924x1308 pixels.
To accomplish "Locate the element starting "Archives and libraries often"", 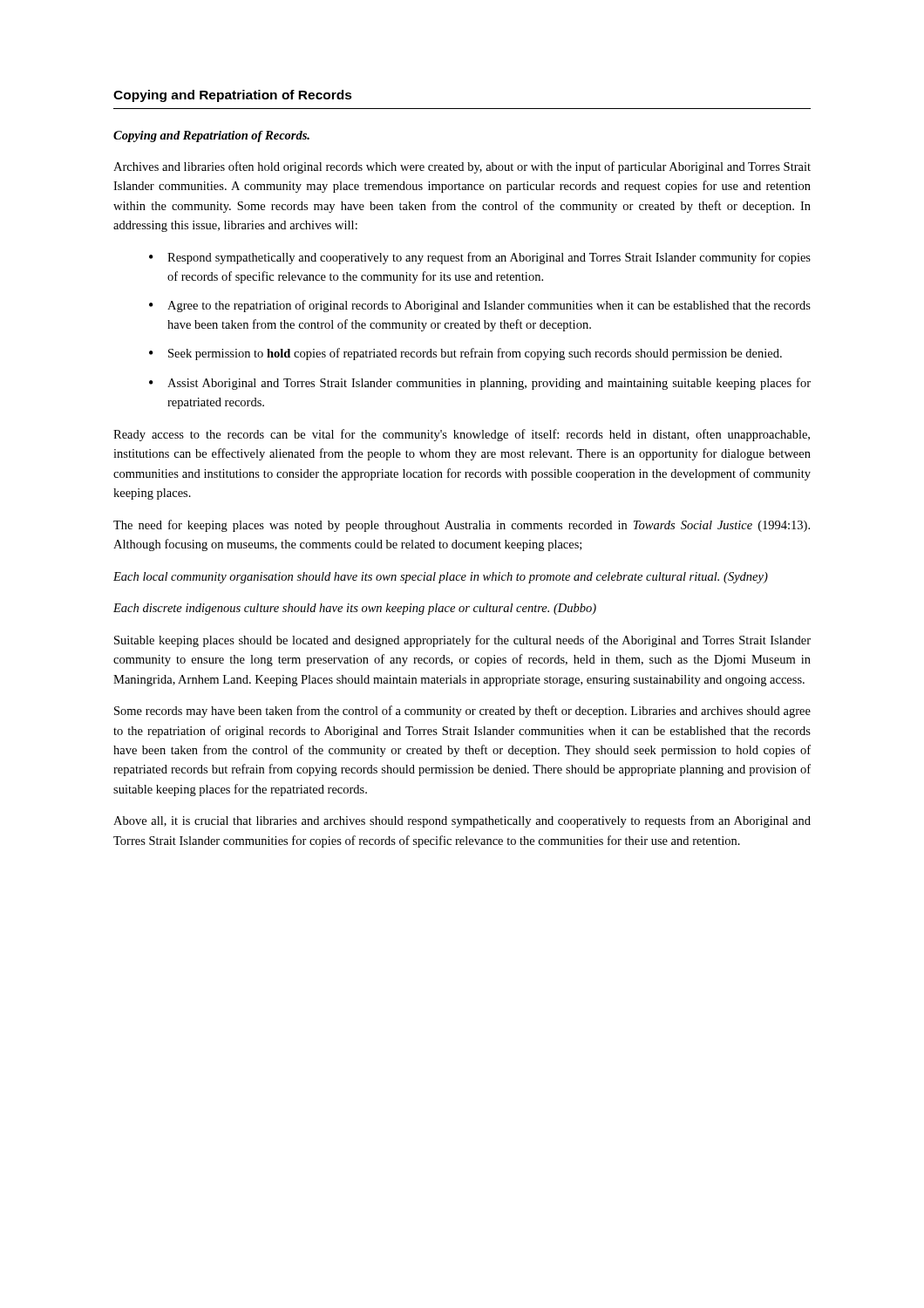I will (x=462, y=196).
